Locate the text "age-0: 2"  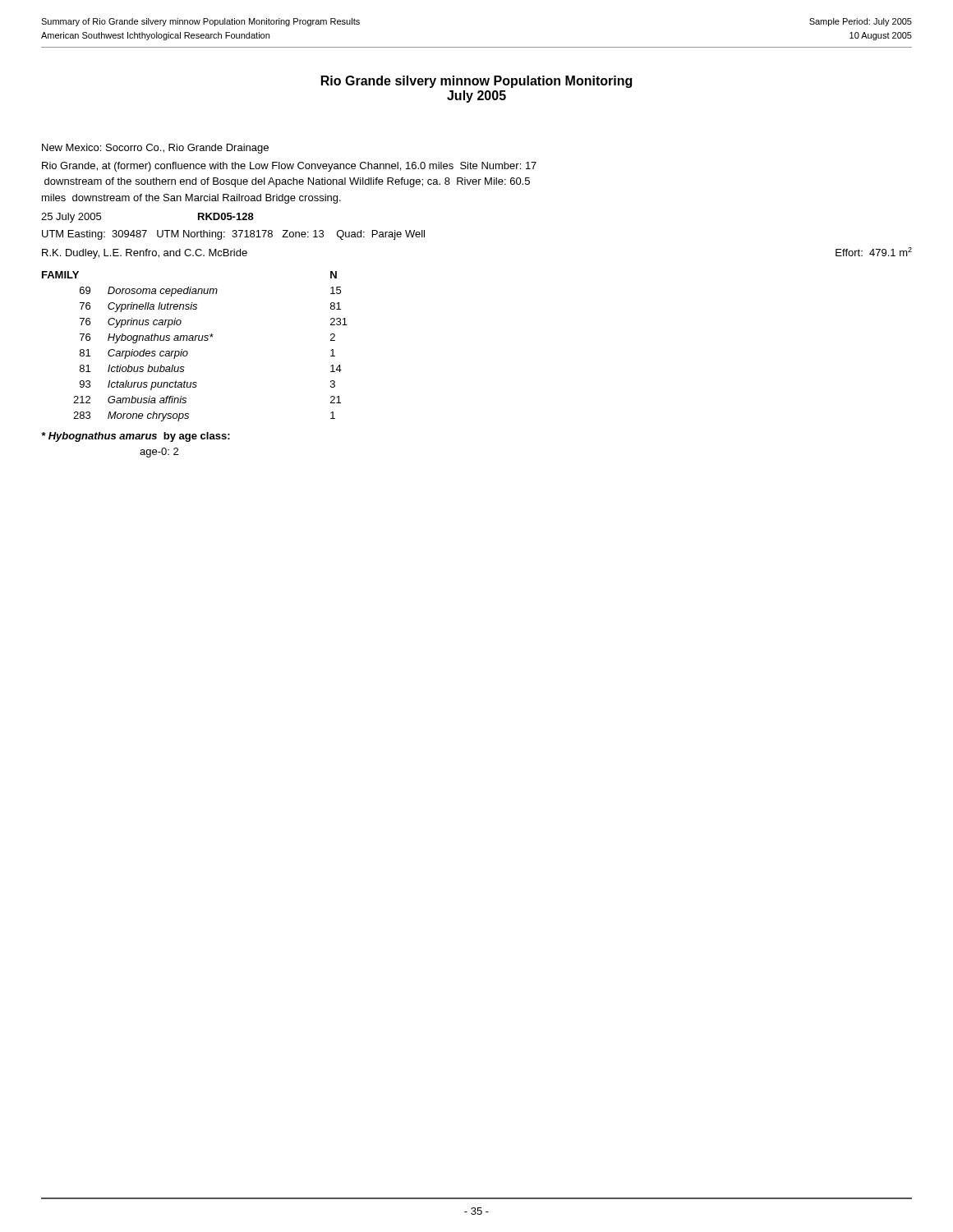click(159, 451)
